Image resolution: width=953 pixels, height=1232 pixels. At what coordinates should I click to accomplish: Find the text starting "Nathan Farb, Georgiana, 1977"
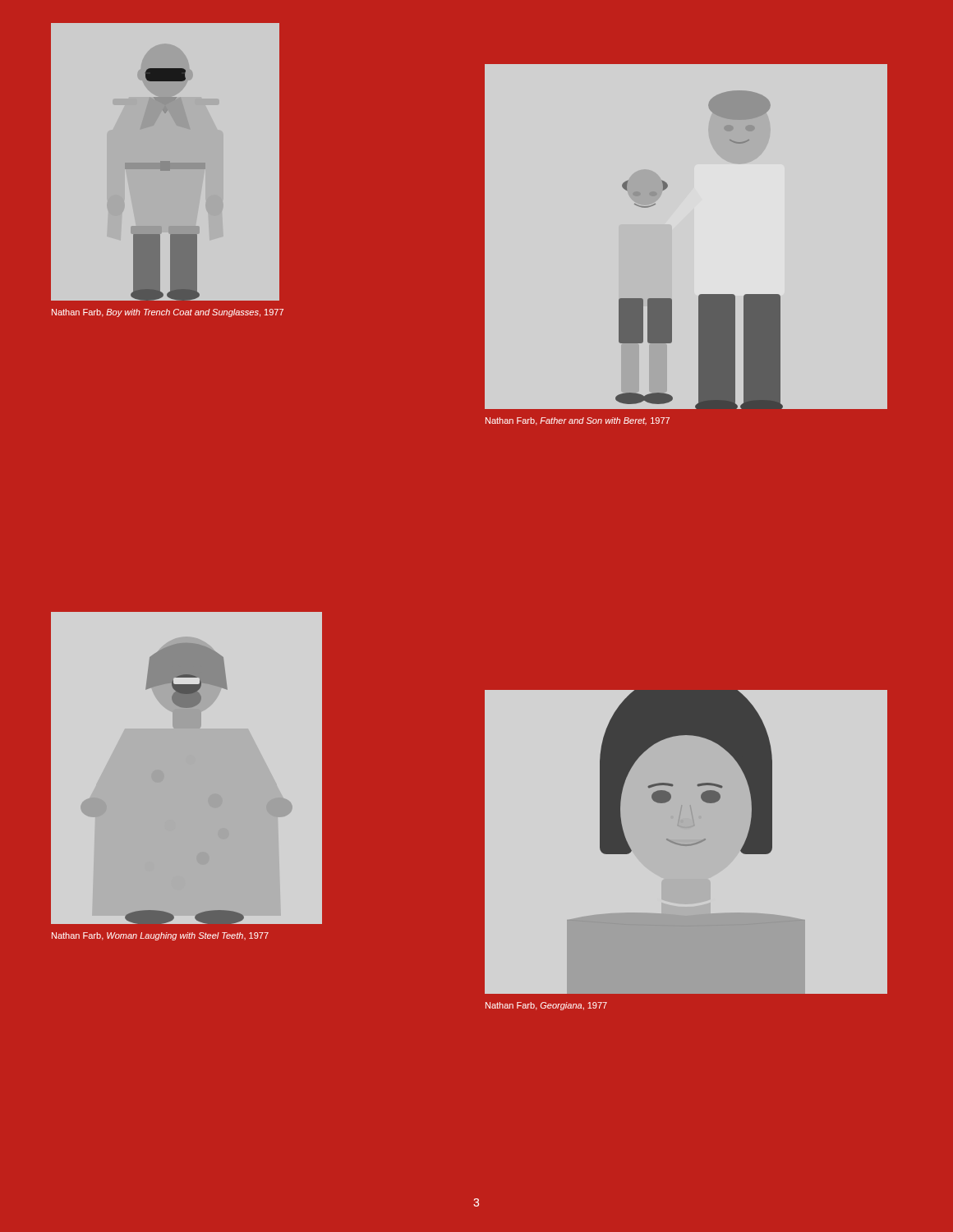pyautogui.click(x=546, y=1005)
